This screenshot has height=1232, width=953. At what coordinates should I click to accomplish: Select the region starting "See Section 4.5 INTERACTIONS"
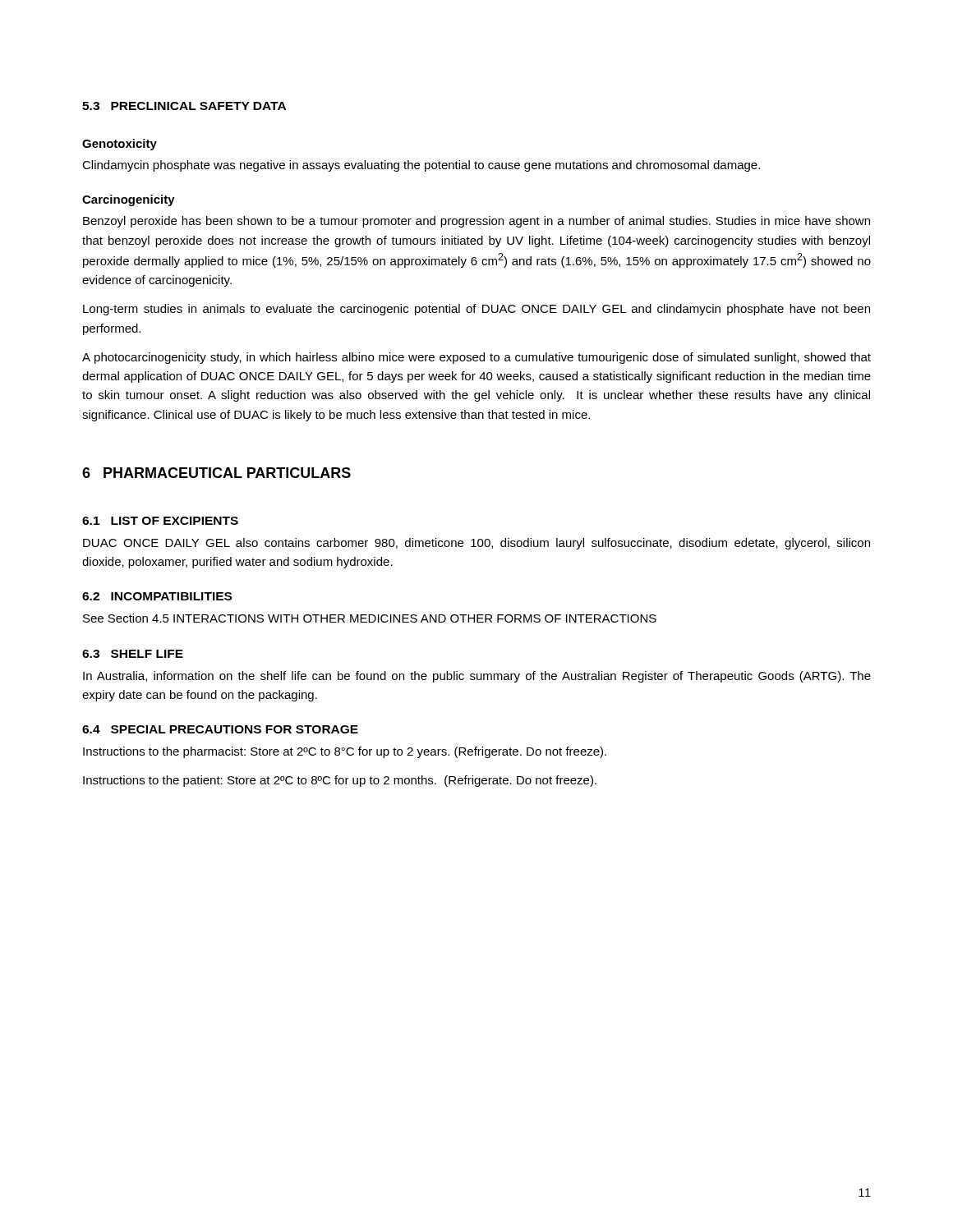pyautogui.click(x=369, y=618)
